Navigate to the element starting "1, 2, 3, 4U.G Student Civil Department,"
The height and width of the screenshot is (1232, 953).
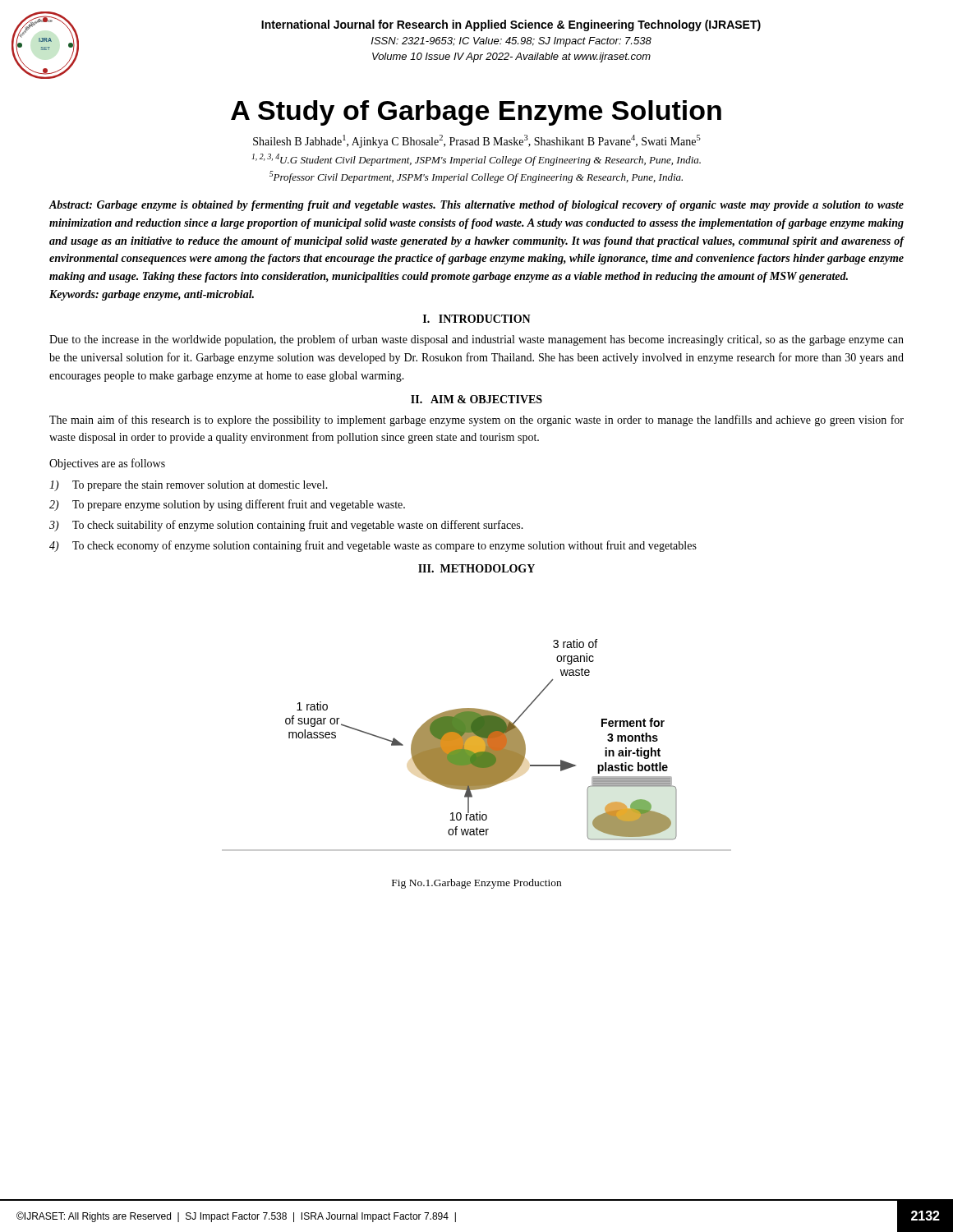click(476, 167)
